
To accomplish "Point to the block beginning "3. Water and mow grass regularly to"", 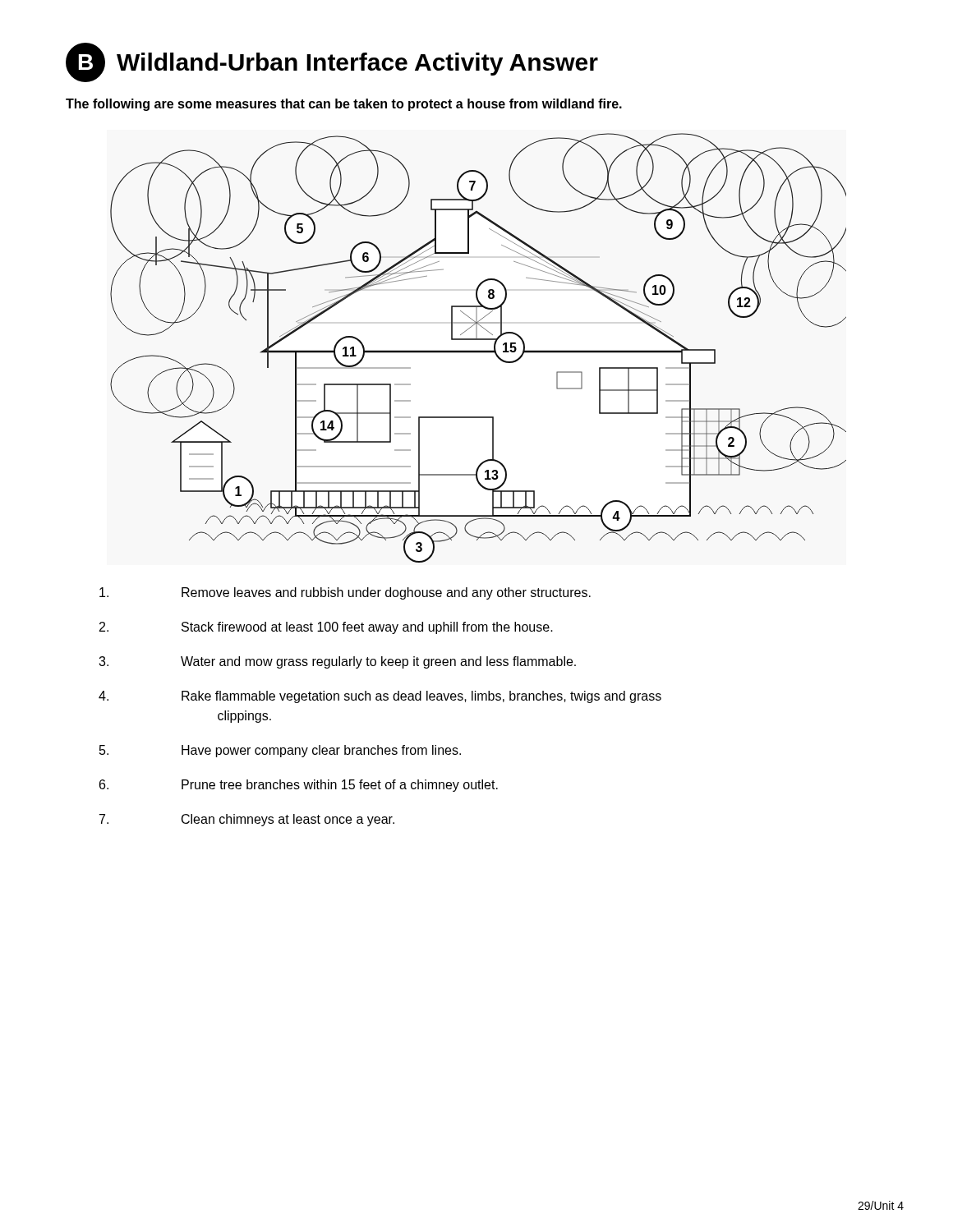I will (485, 662).
